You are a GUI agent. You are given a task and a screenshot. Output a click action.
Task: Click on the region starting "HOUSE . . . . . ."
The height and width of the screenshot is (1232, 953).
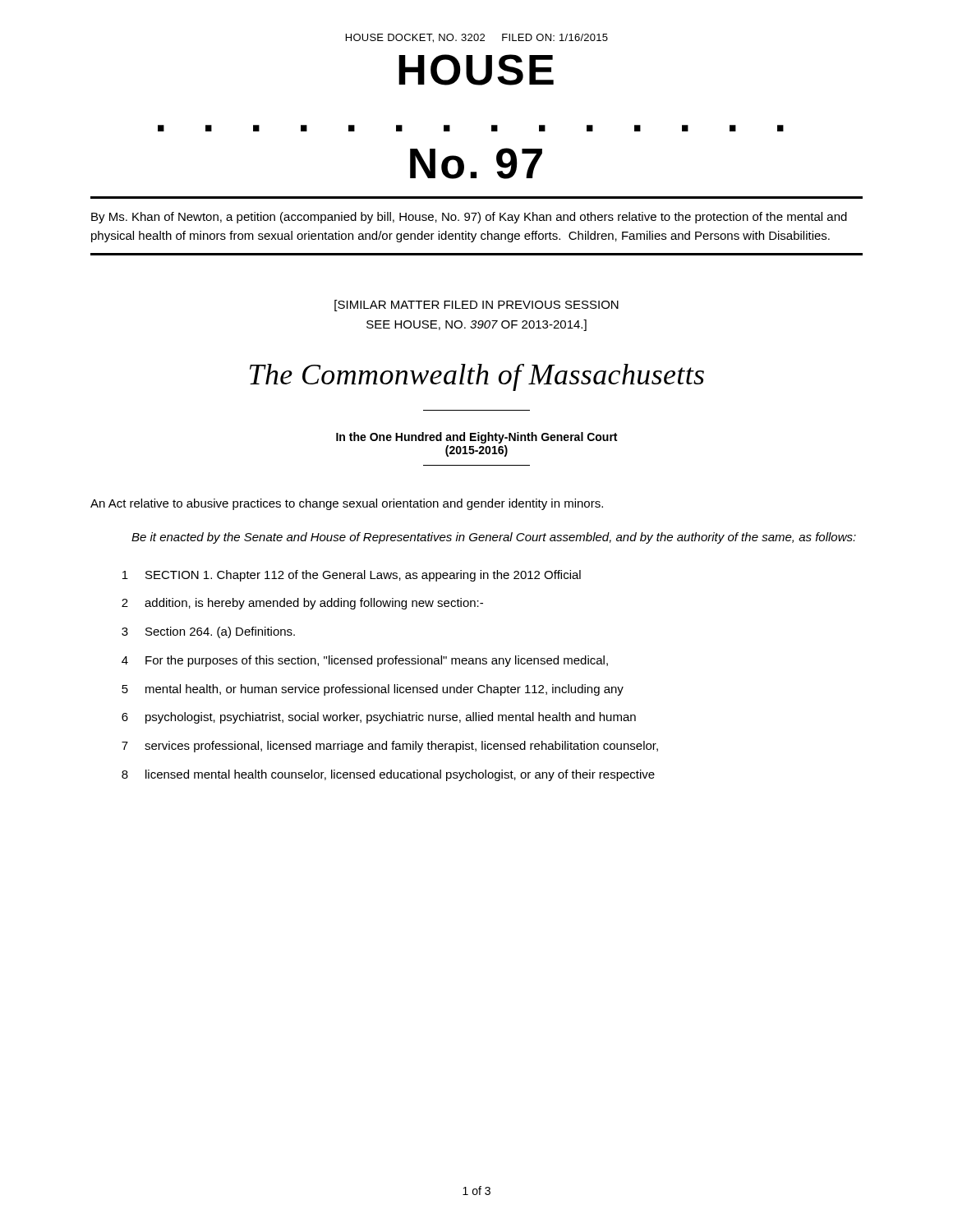[x=476, y=117]
